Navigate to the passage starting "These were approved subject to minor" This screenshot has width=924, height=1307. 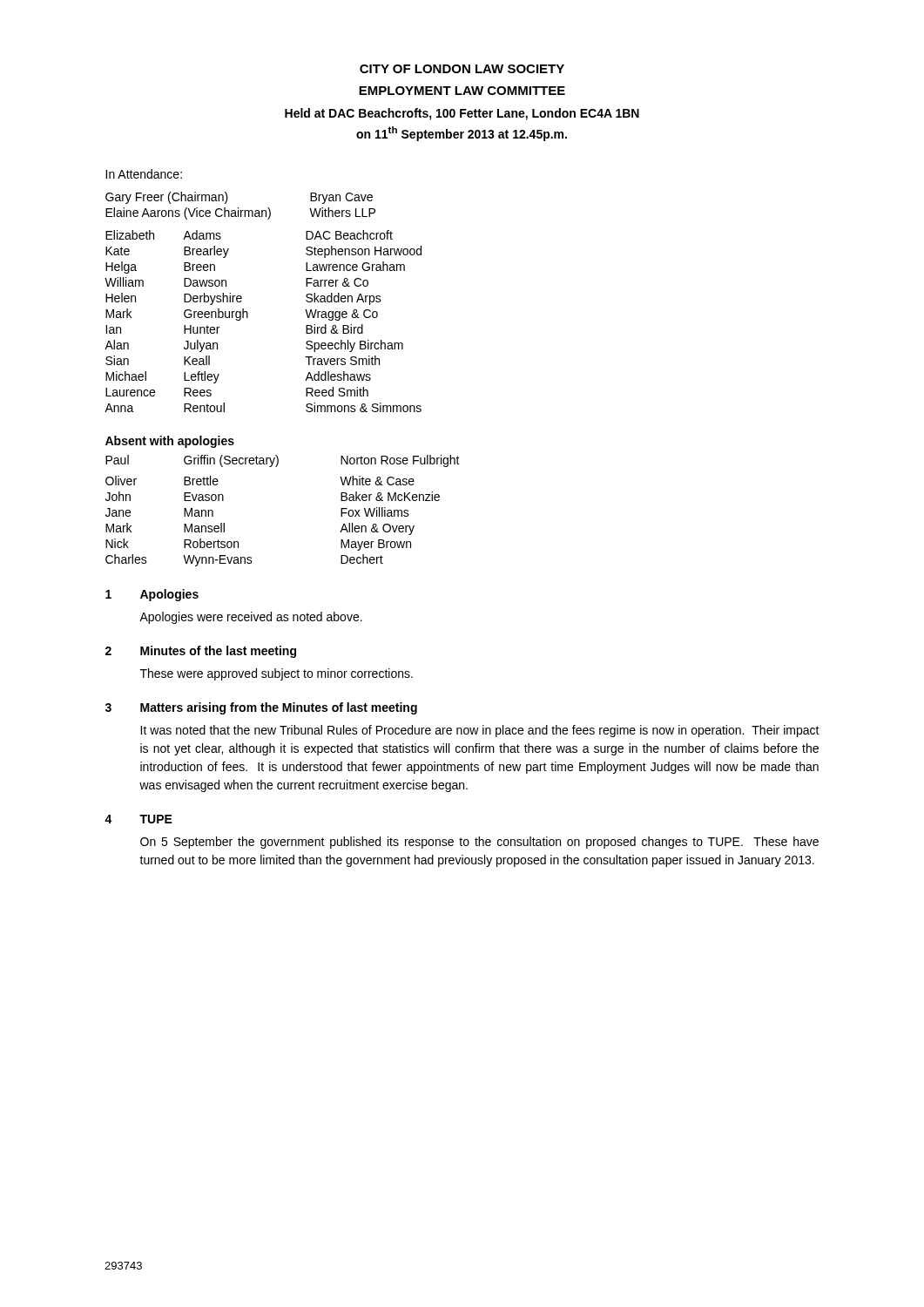(x=259, y=674)
